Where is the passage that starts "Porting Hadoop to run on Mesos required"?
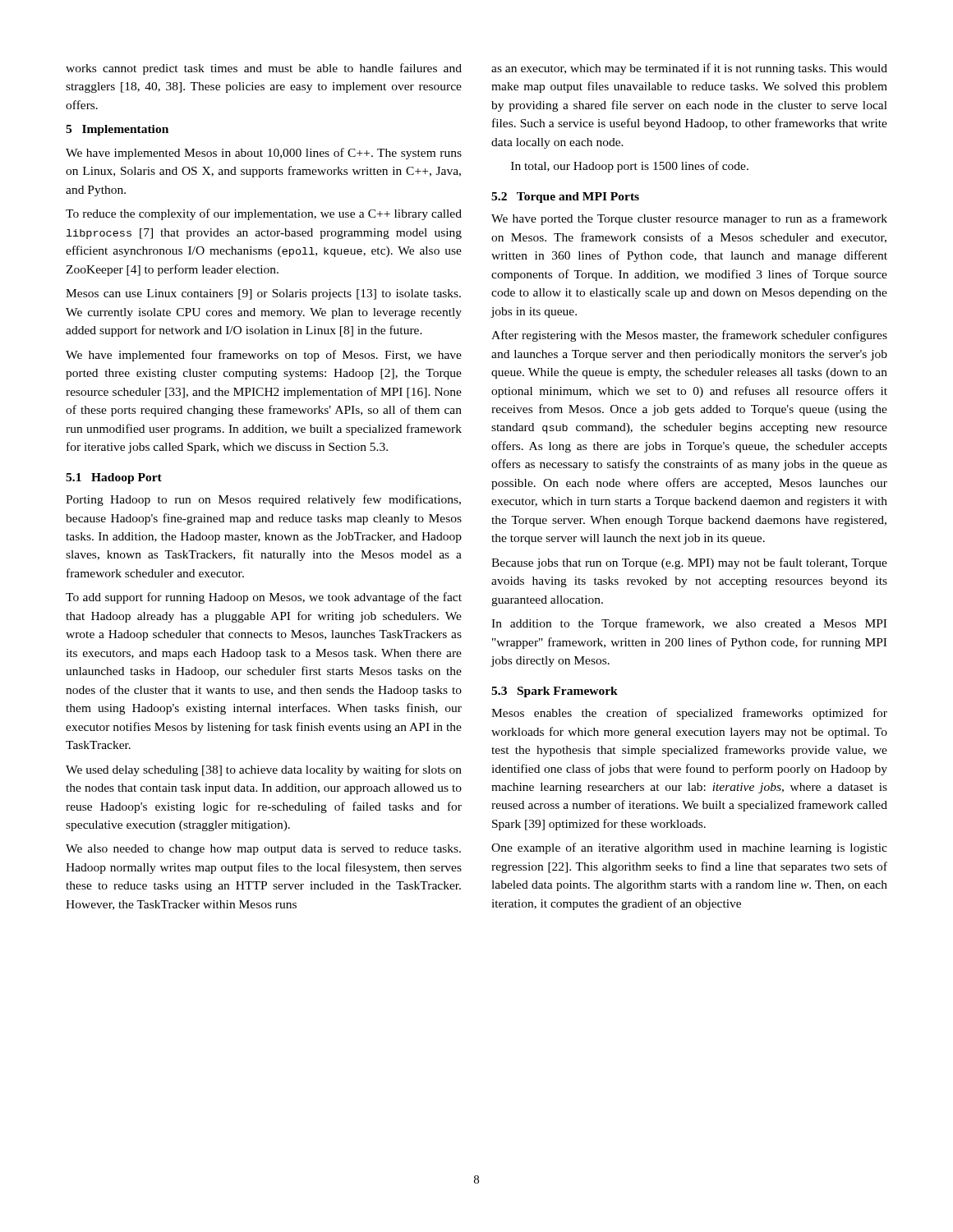The image size is (953, 1232). pos(264,702)
